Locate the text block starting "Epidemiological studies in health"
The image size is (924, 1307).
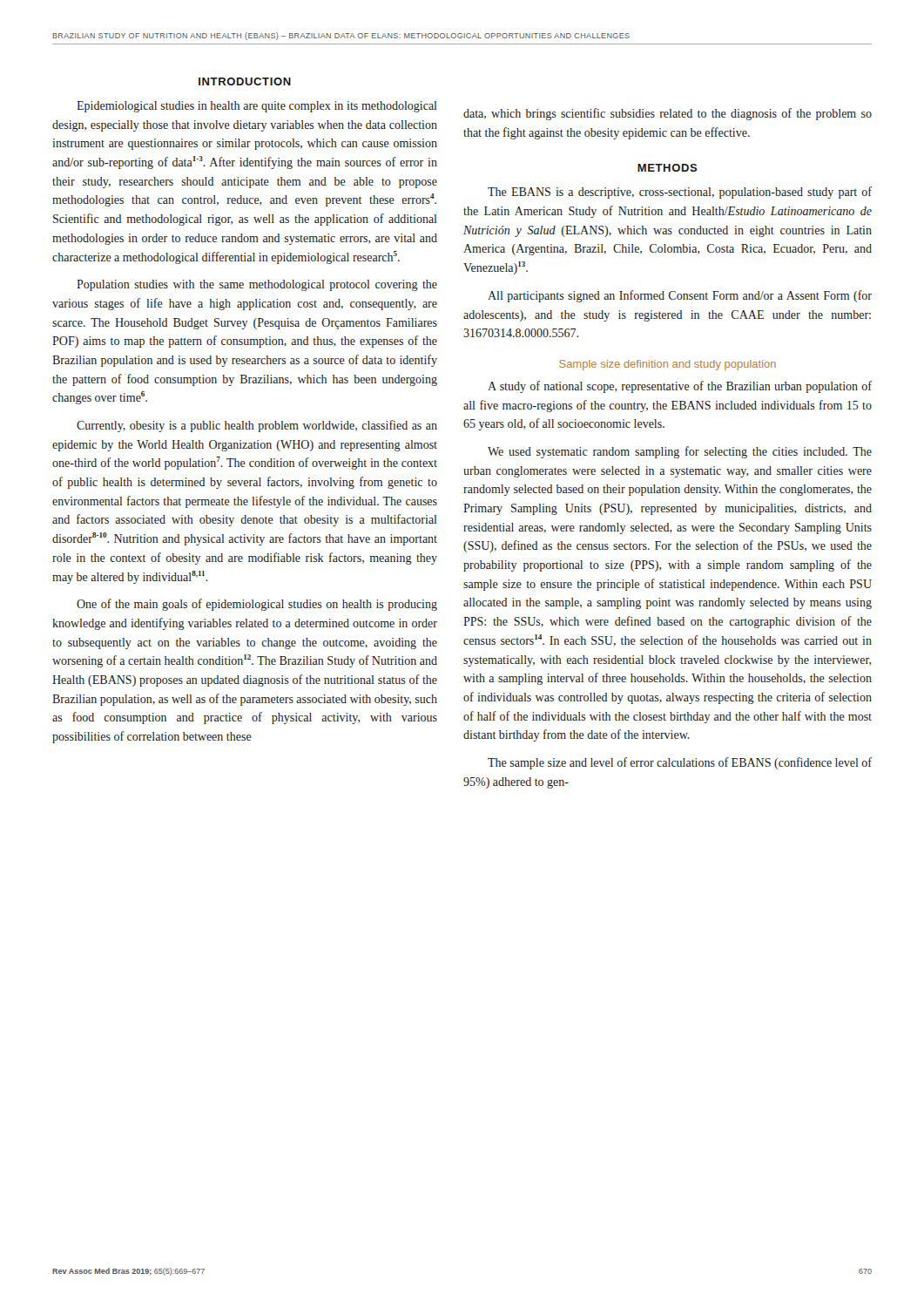pos(245,181)
